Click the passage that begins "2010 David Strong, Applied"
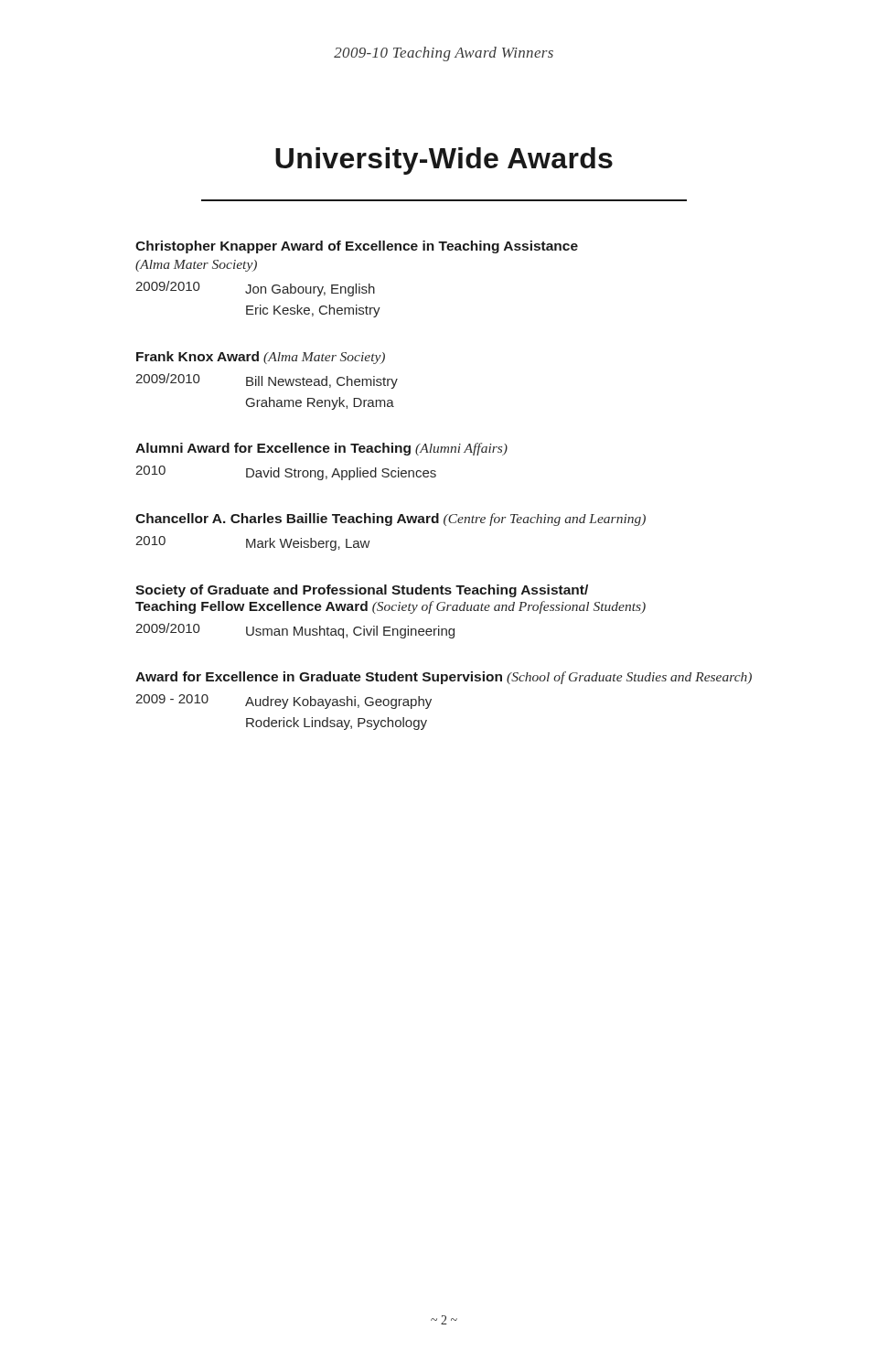Screen dimensions: 1372x888 286,473
